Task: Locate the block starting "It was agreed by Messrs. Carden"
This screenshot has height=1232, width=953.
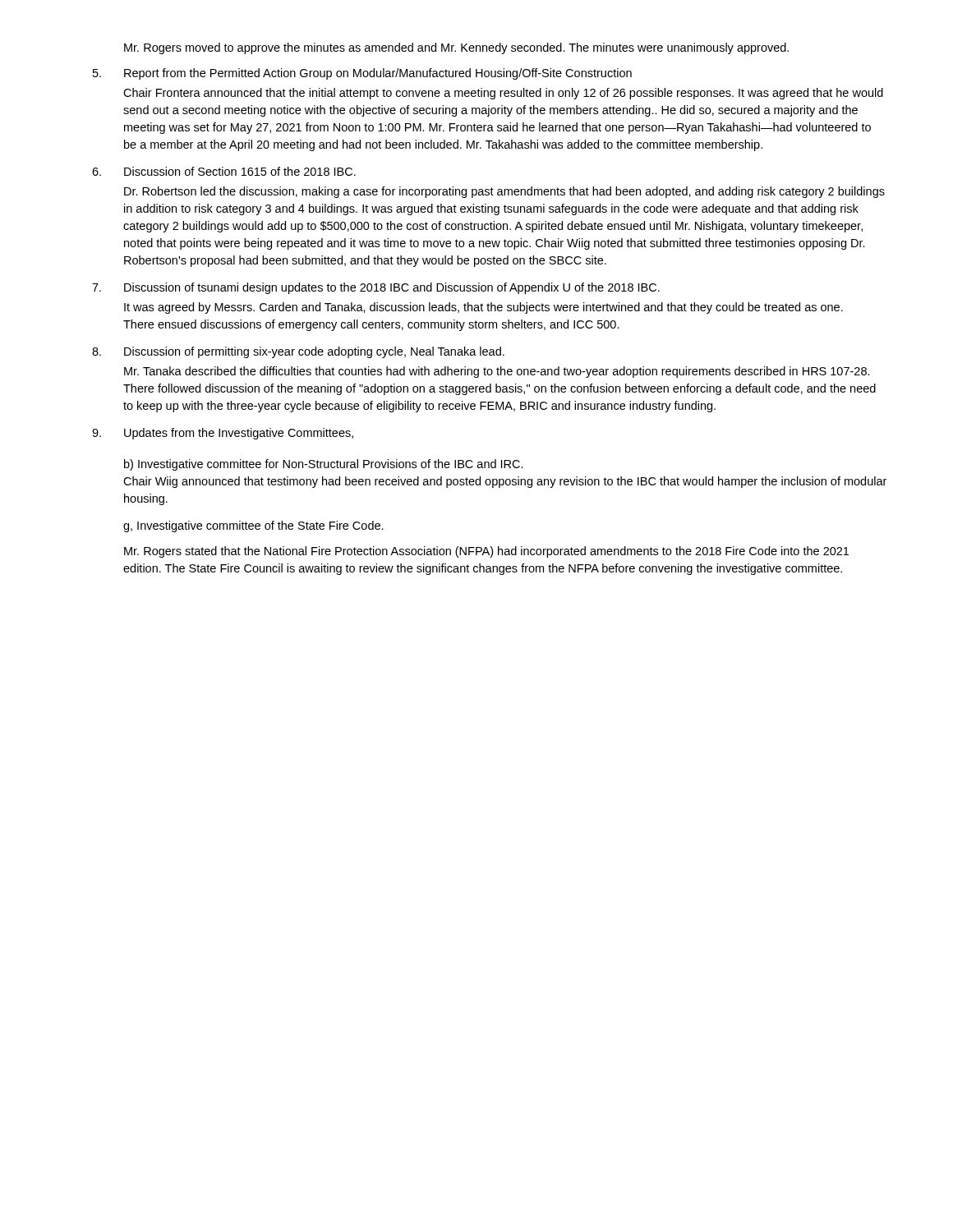Action: click(x=483, y=316)
